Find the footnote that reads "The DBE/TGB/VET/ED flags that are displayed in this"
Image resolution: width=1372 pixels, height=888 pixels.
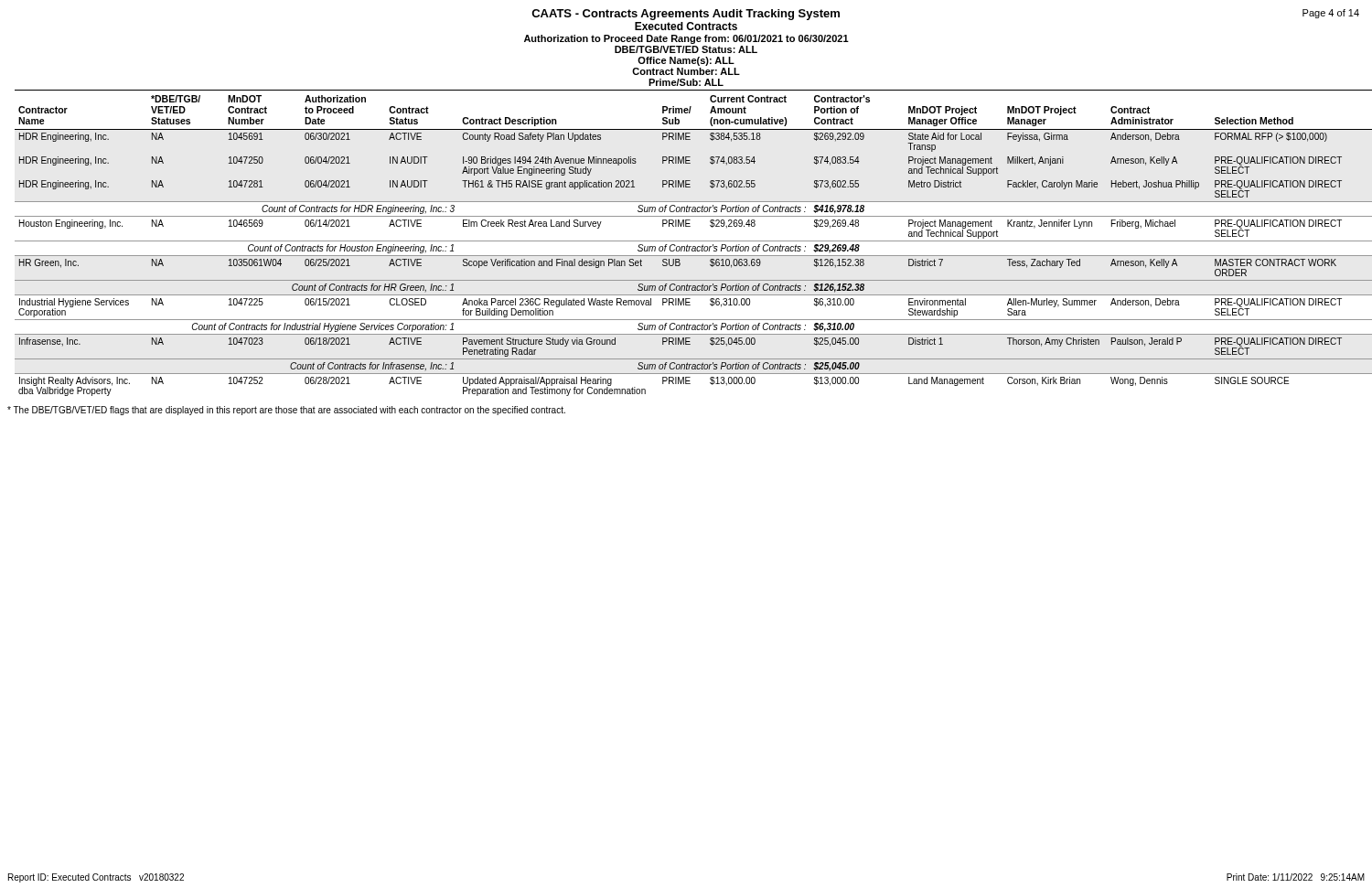[287, 410]
